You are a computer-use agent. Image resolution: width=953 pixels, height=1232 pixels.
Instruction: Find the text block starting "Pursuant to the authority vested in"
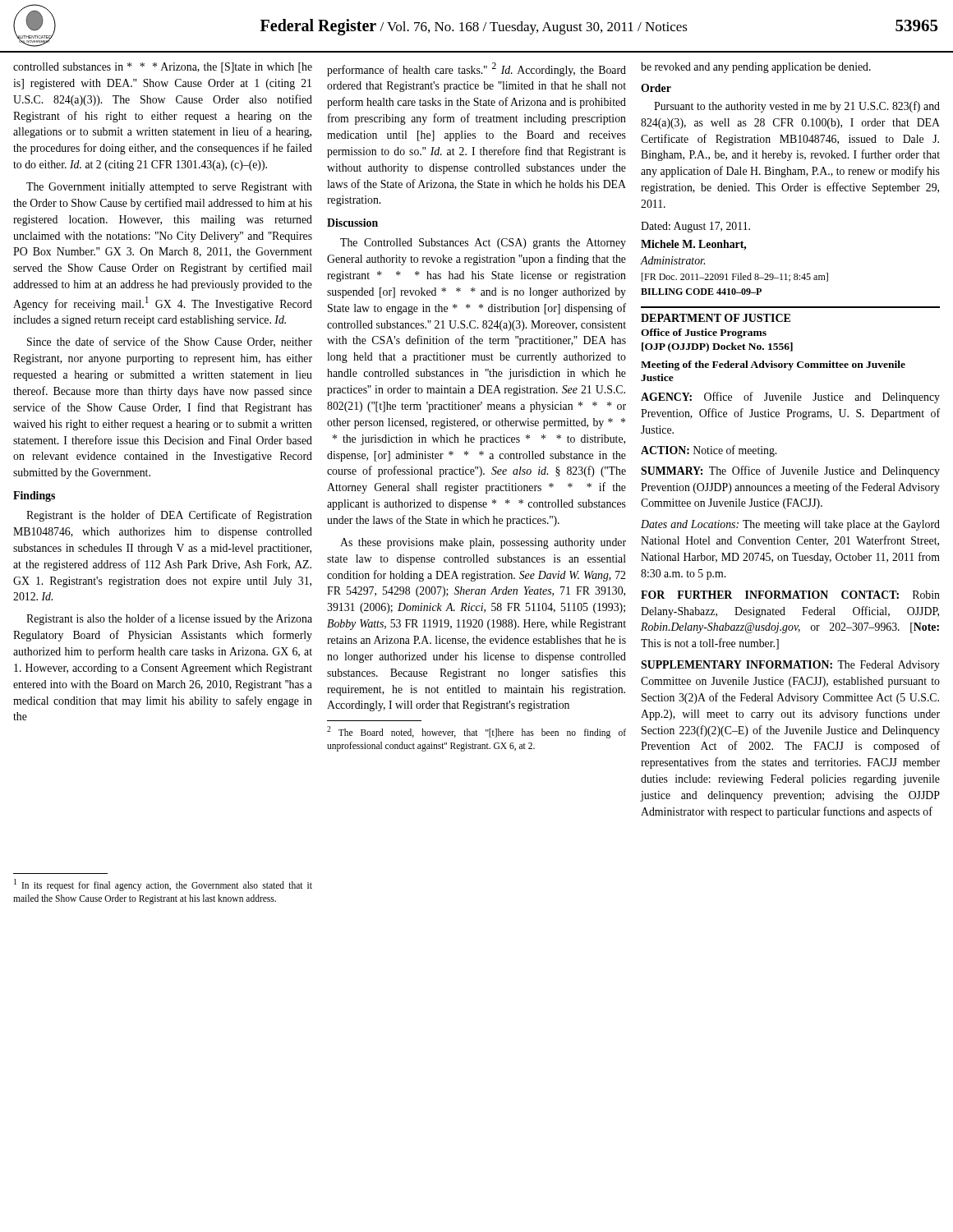[x=790, y=156]
